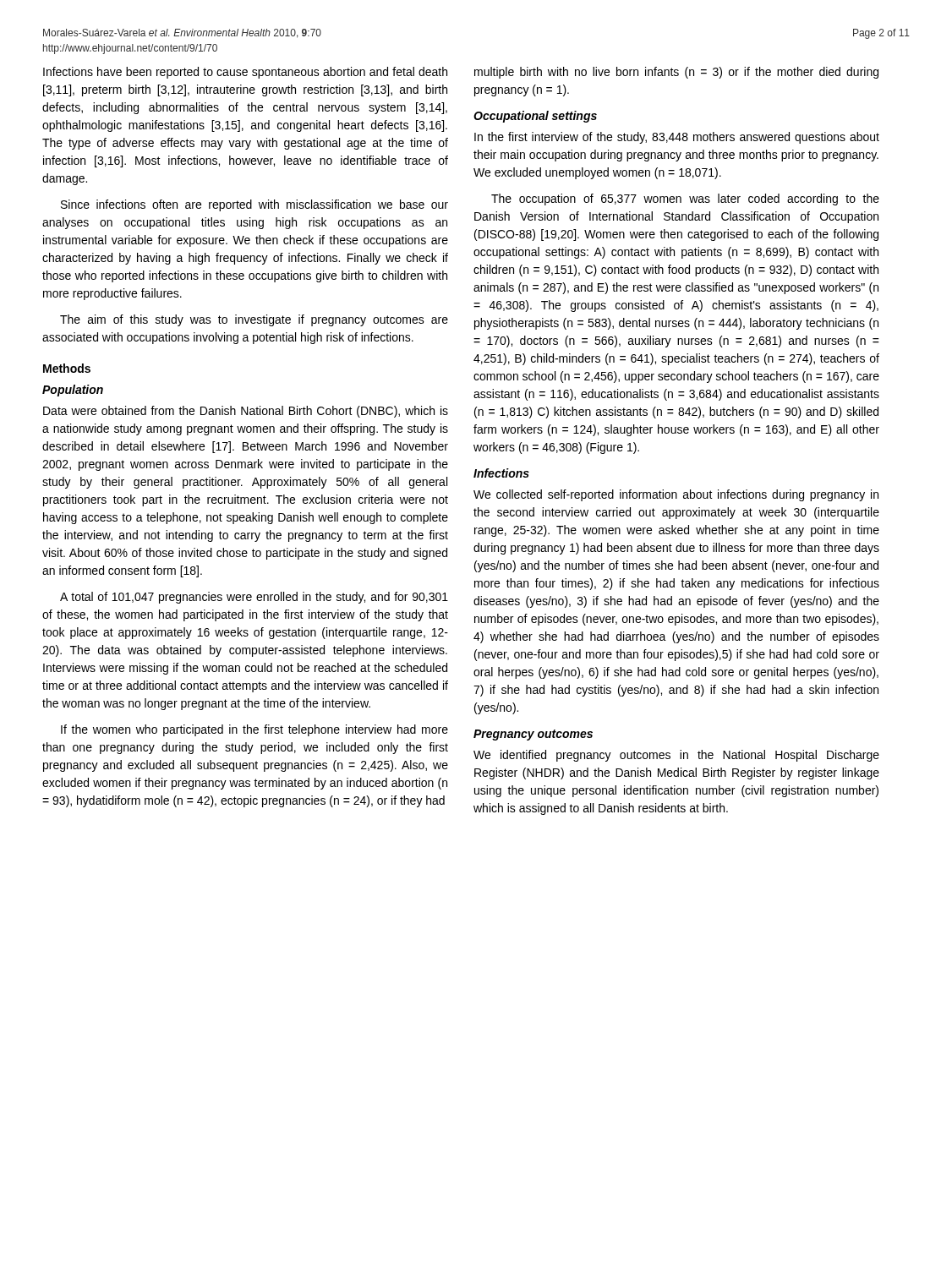
Task: Navigate to the block starting "Infections have been reported to cause spontaneous abortion"
Action: point(245,125)
